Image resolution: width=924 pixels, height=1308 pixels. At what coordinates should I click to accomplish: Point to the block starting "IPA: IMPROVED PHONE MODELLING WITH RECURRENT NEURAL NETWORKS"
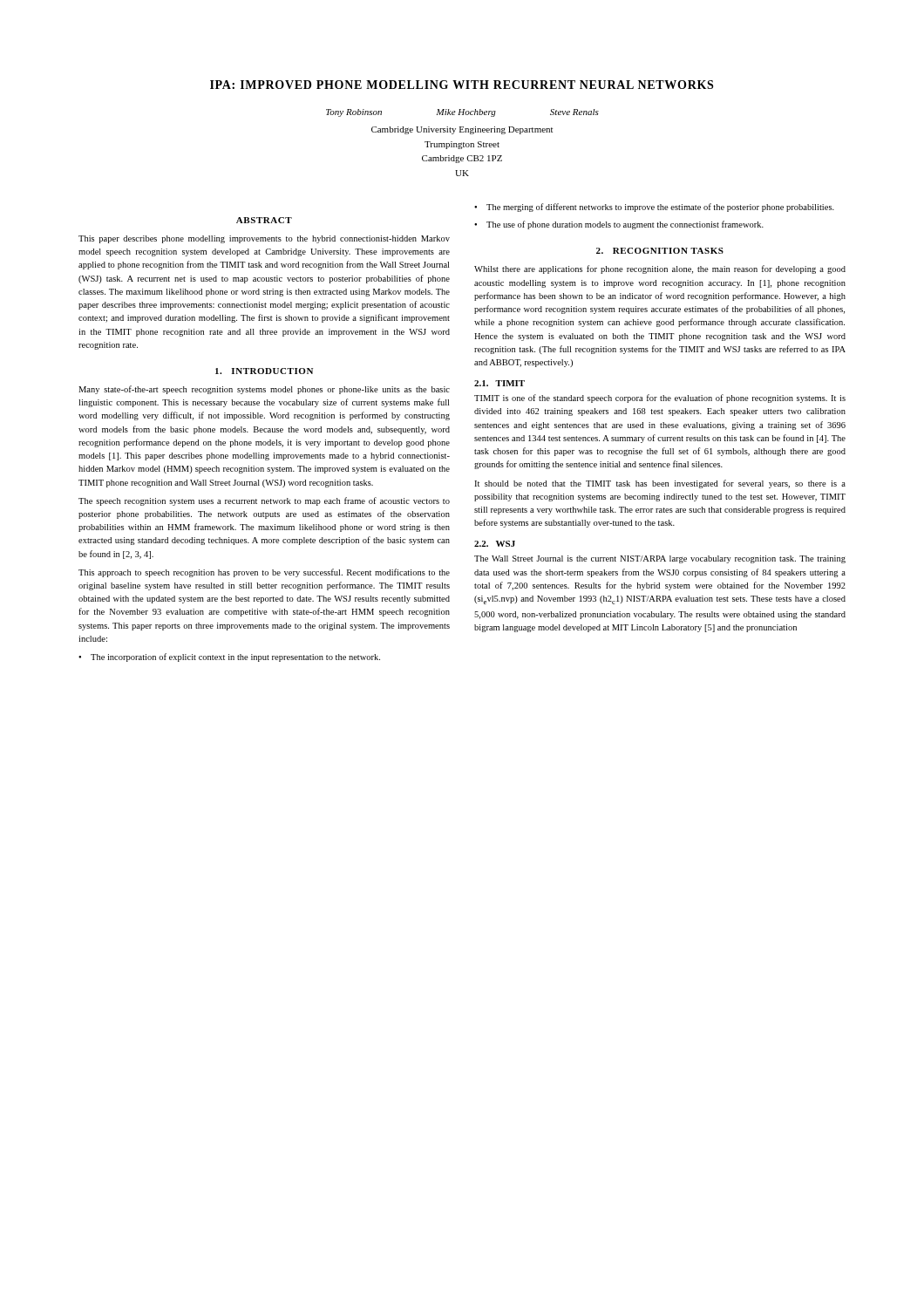(x=462, y=129)
